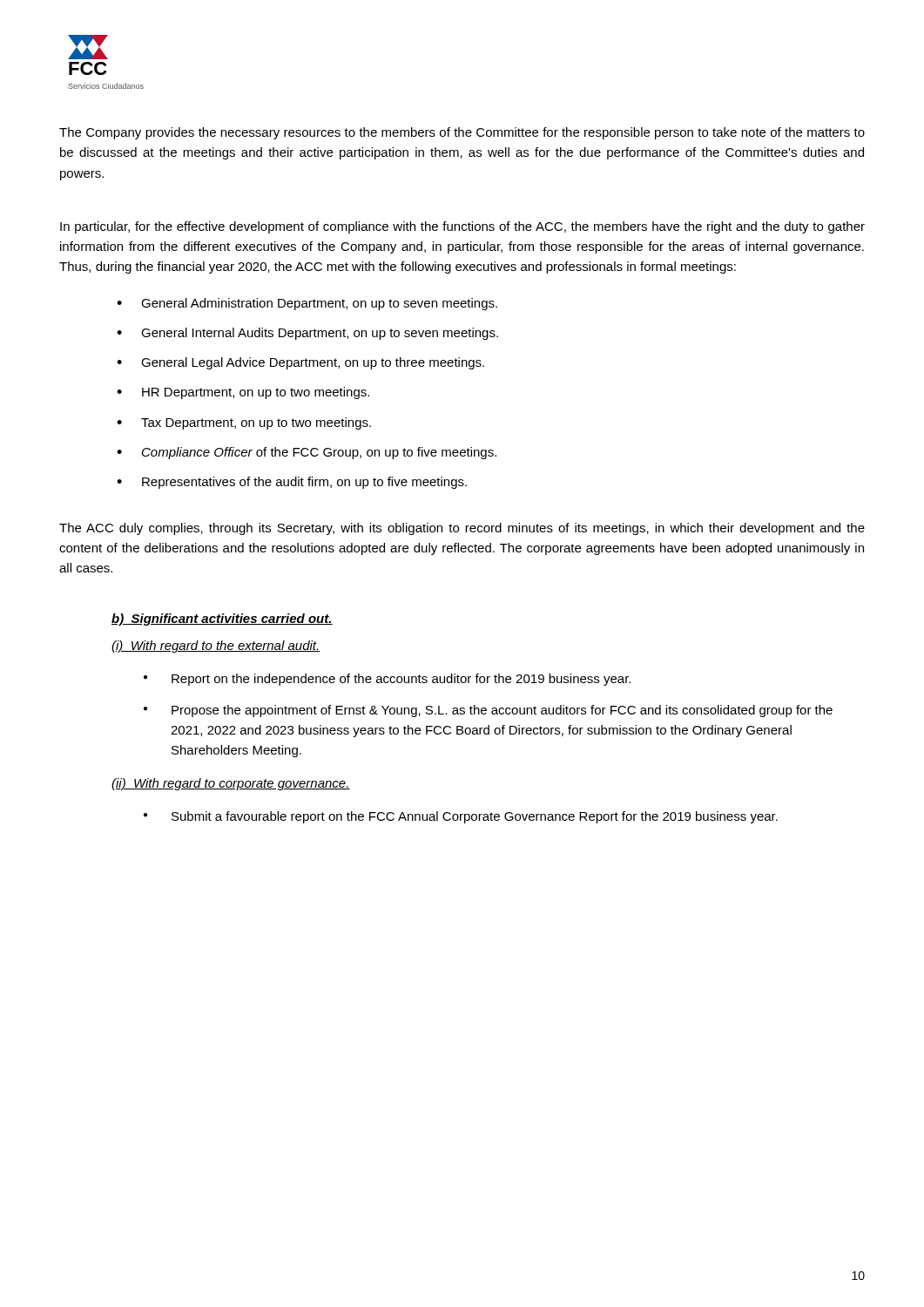924x1307 pixels.
Task: Find the list item containing "• General Administration Department, on up to"
Action: click(x=488, y=303)
